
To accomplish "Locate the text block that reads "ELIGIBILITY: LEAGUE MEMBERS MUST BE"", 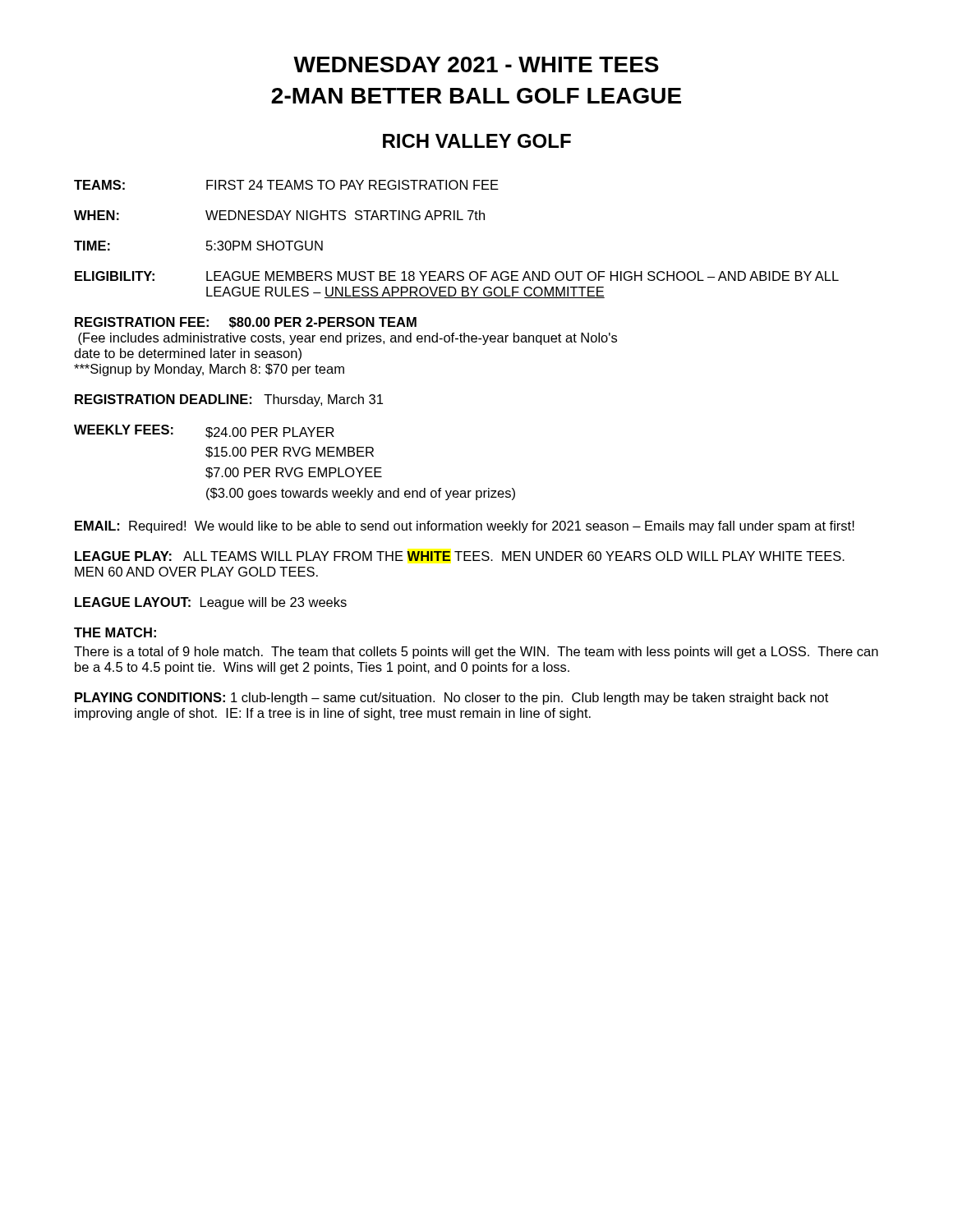I will coord(476,284).
